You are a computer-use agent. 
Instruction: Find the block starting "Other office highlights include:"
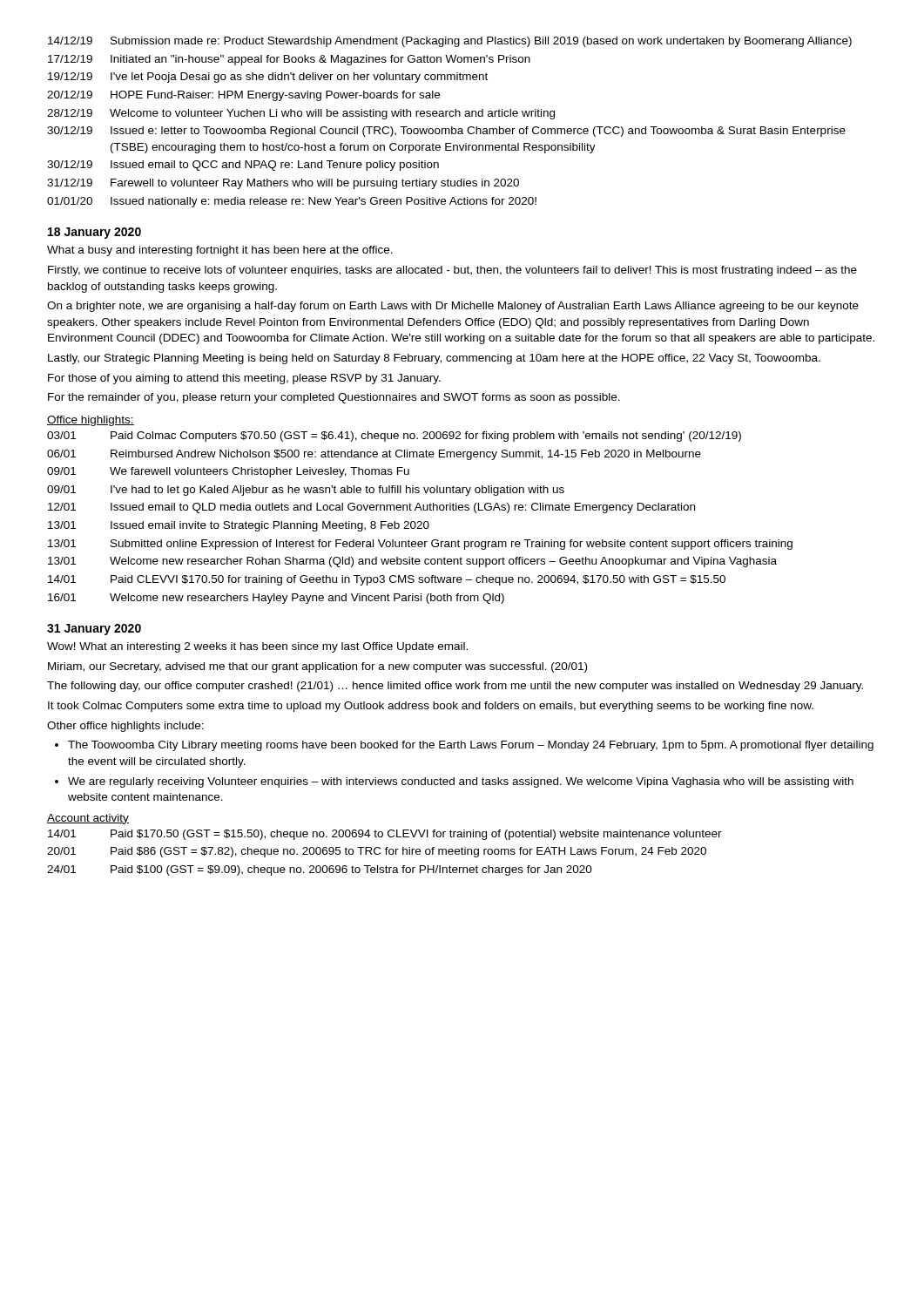126,725
